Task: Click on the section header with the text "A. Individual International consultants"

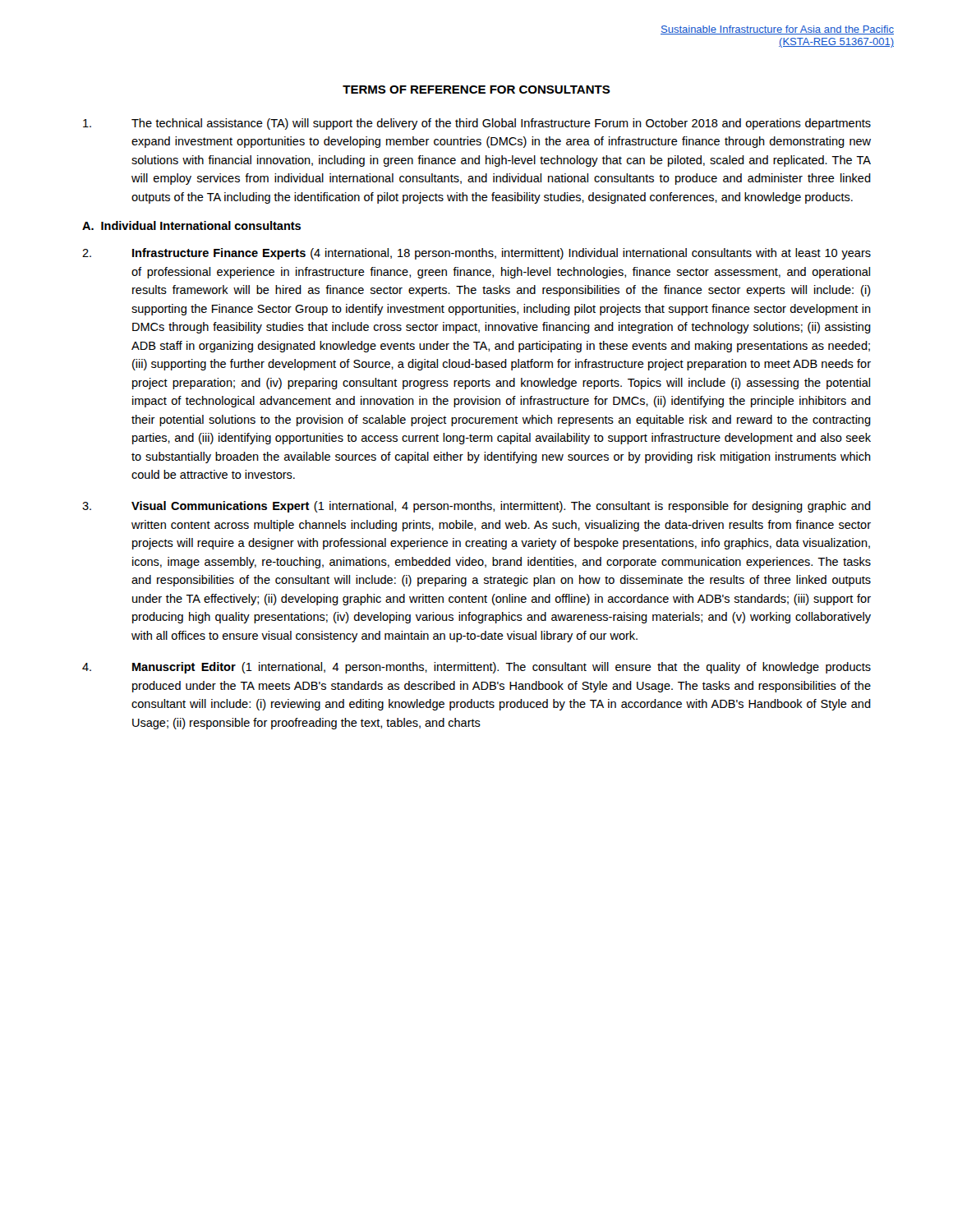Action: pos(192,226)
